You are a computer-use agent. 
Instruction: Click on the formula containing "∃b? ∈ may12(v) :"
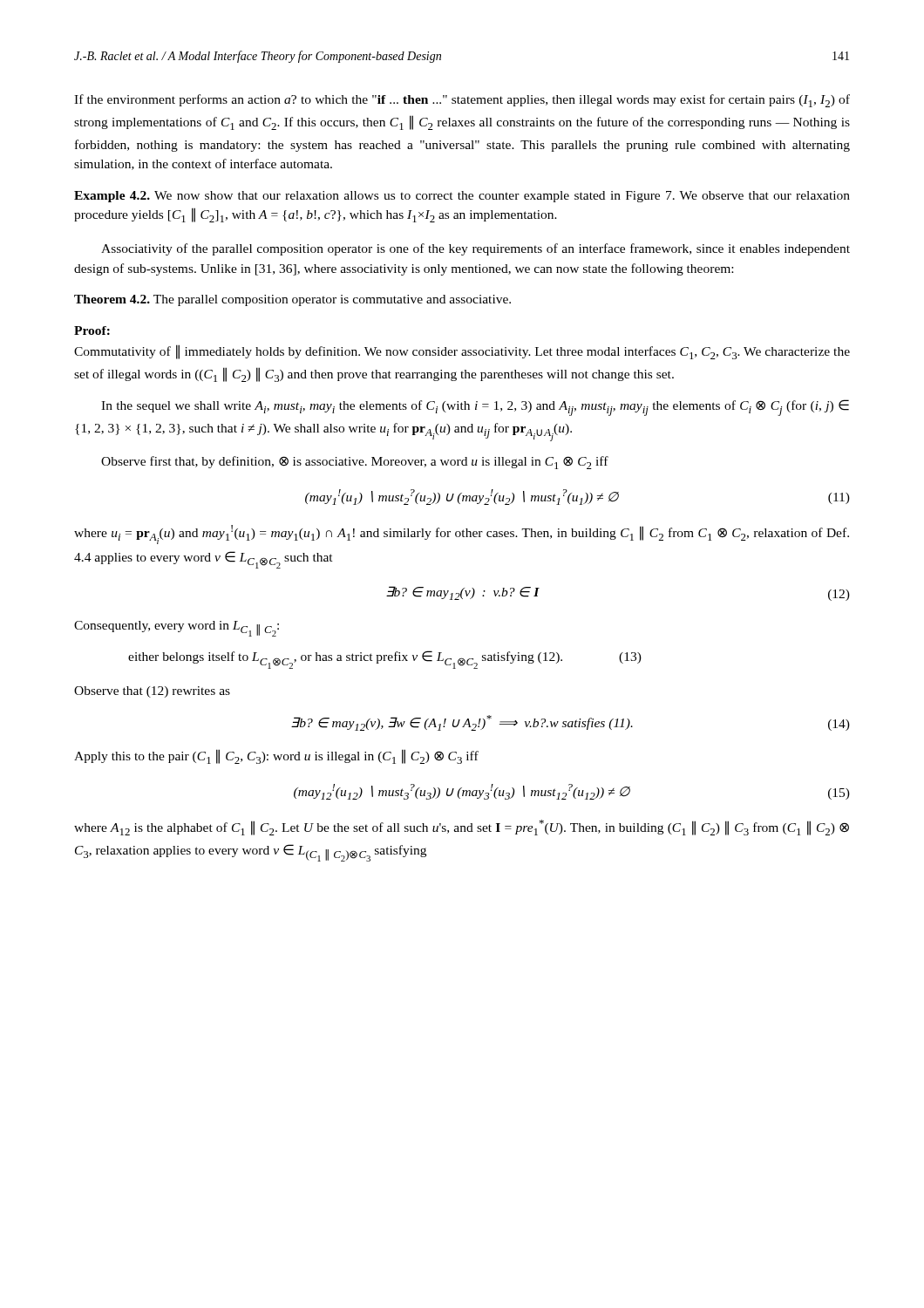pos(466,593)
